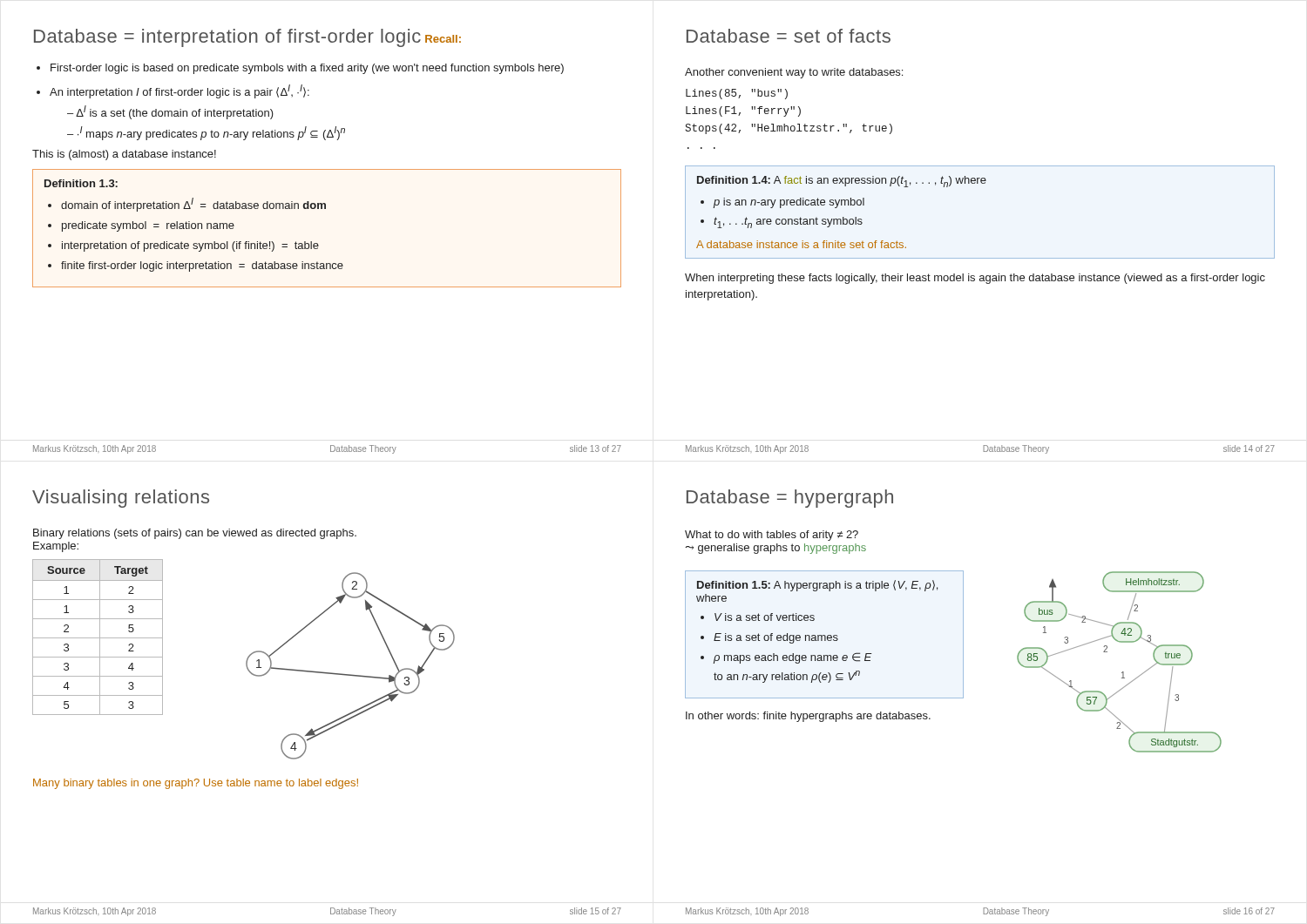Locate the region starting "First-order logic is based on predicate symbols"
Image resolution: width=1307 pixels, height=924 pixels.
(327, 68)
